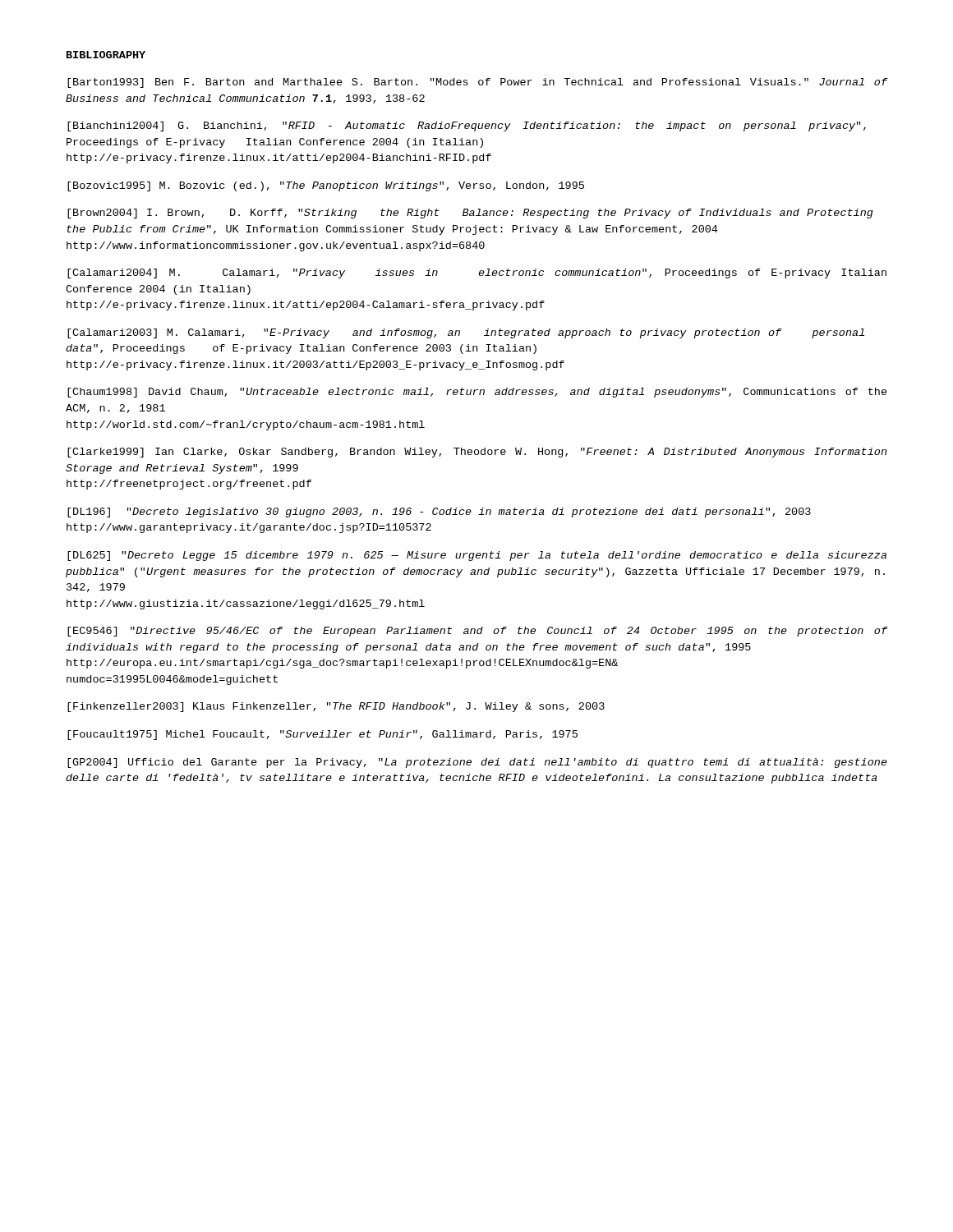
Task: Locate a section header
Action: click(106, 55)
